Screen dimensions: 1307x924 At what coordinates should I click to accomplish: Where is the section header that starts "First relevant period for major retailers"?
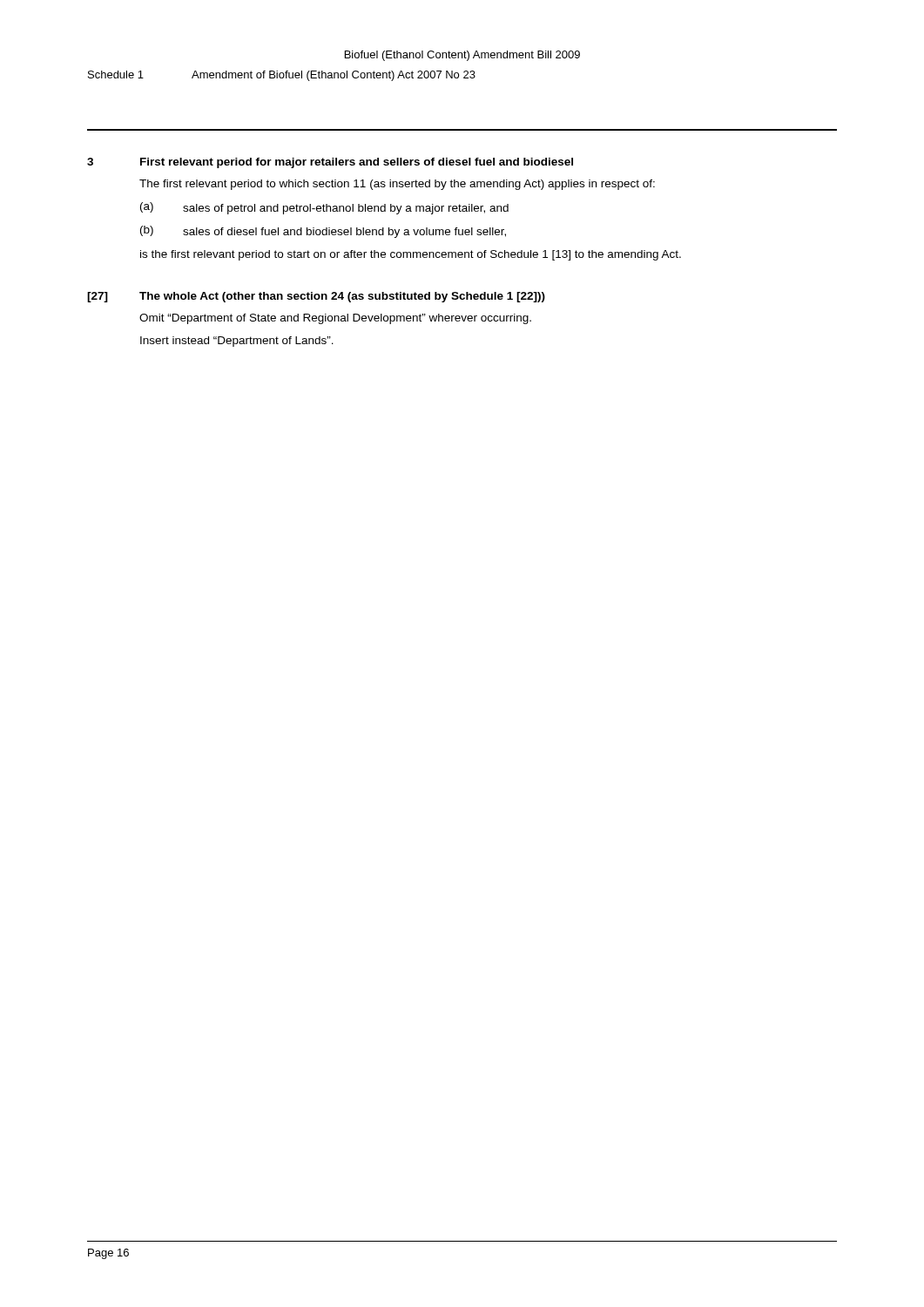pos(357,162)
